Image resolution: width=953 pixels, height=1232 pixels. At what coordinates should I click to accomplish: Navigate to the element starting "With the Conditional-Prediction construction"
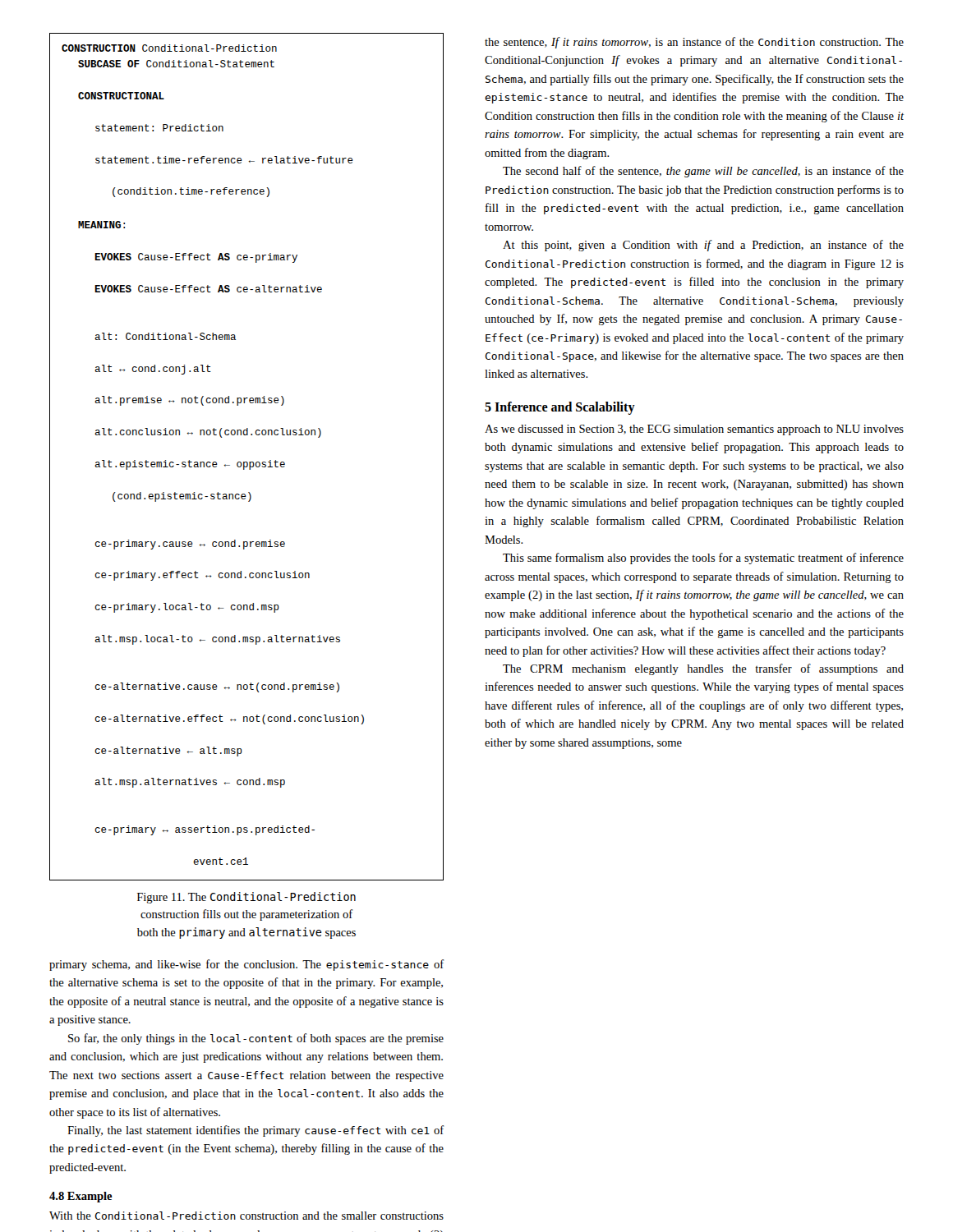246,1219
